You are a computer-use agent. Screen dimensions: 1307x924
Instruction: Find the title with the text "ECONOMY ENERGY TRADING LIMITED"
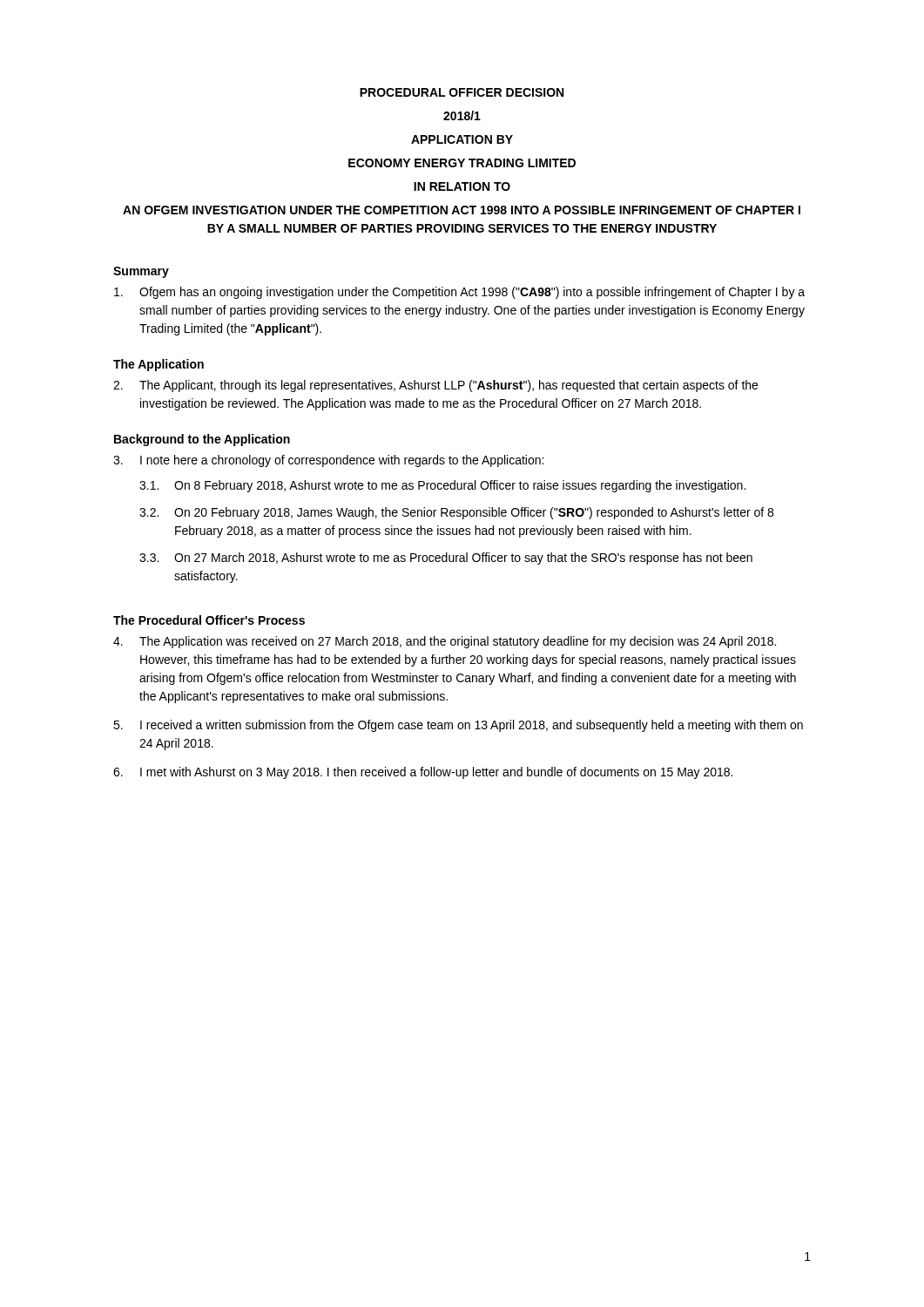click(x=462, y=163)
